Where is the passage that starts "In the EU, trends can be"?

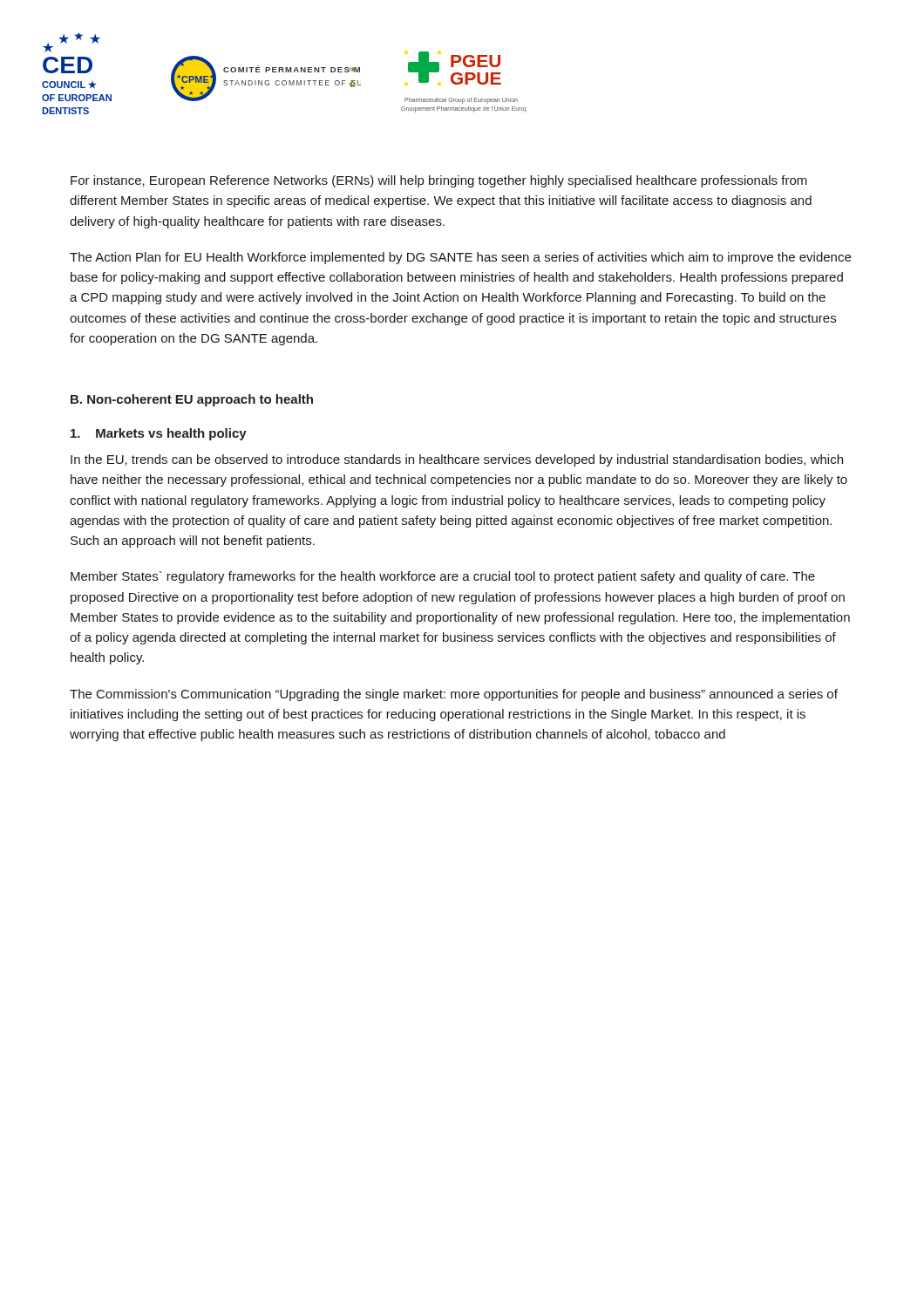point(459,500)
